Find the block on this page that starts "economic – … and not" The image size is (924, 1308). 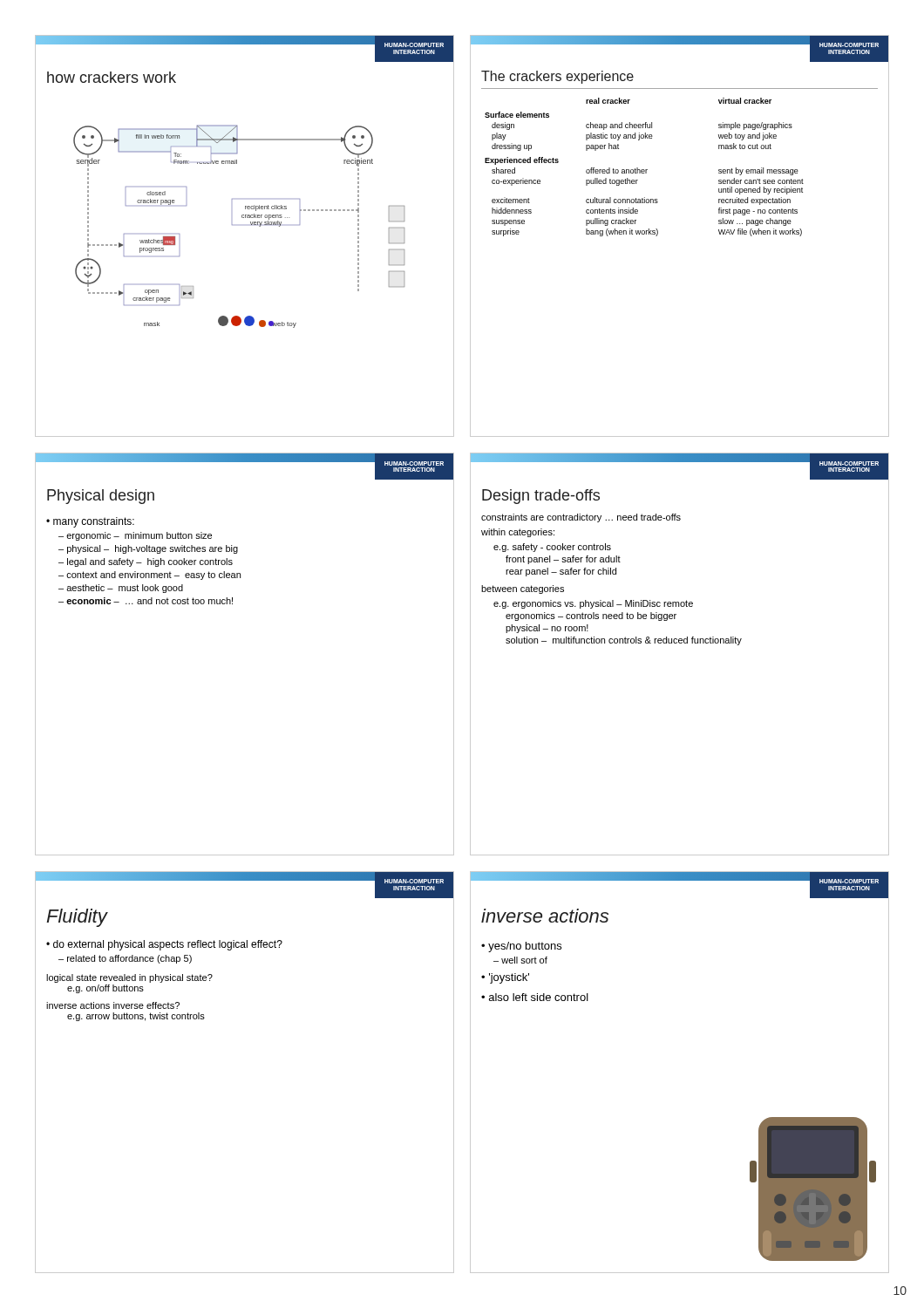point(150,601)
